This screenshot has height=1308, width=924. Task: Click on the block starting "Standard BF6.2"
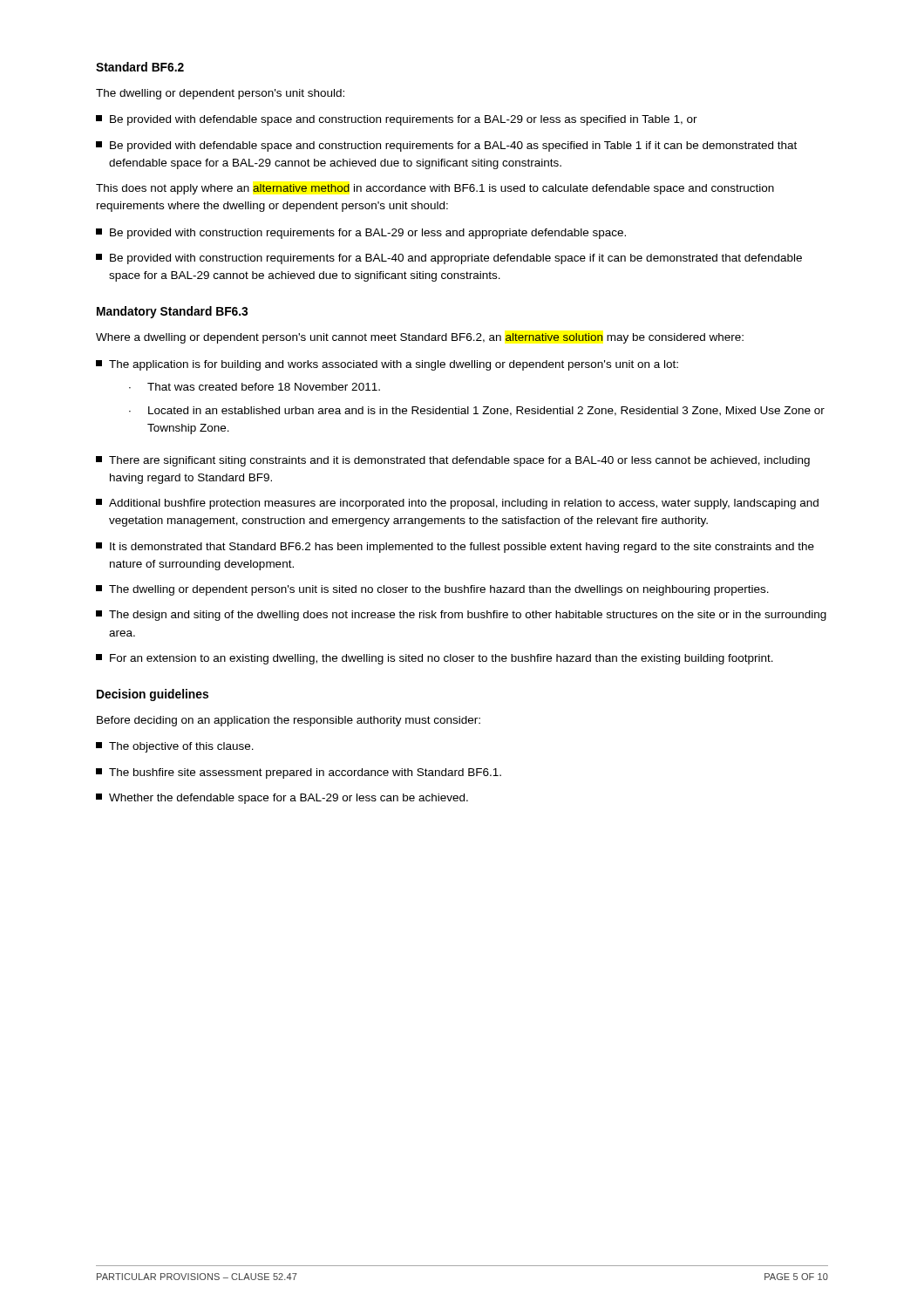pos(140,68)
